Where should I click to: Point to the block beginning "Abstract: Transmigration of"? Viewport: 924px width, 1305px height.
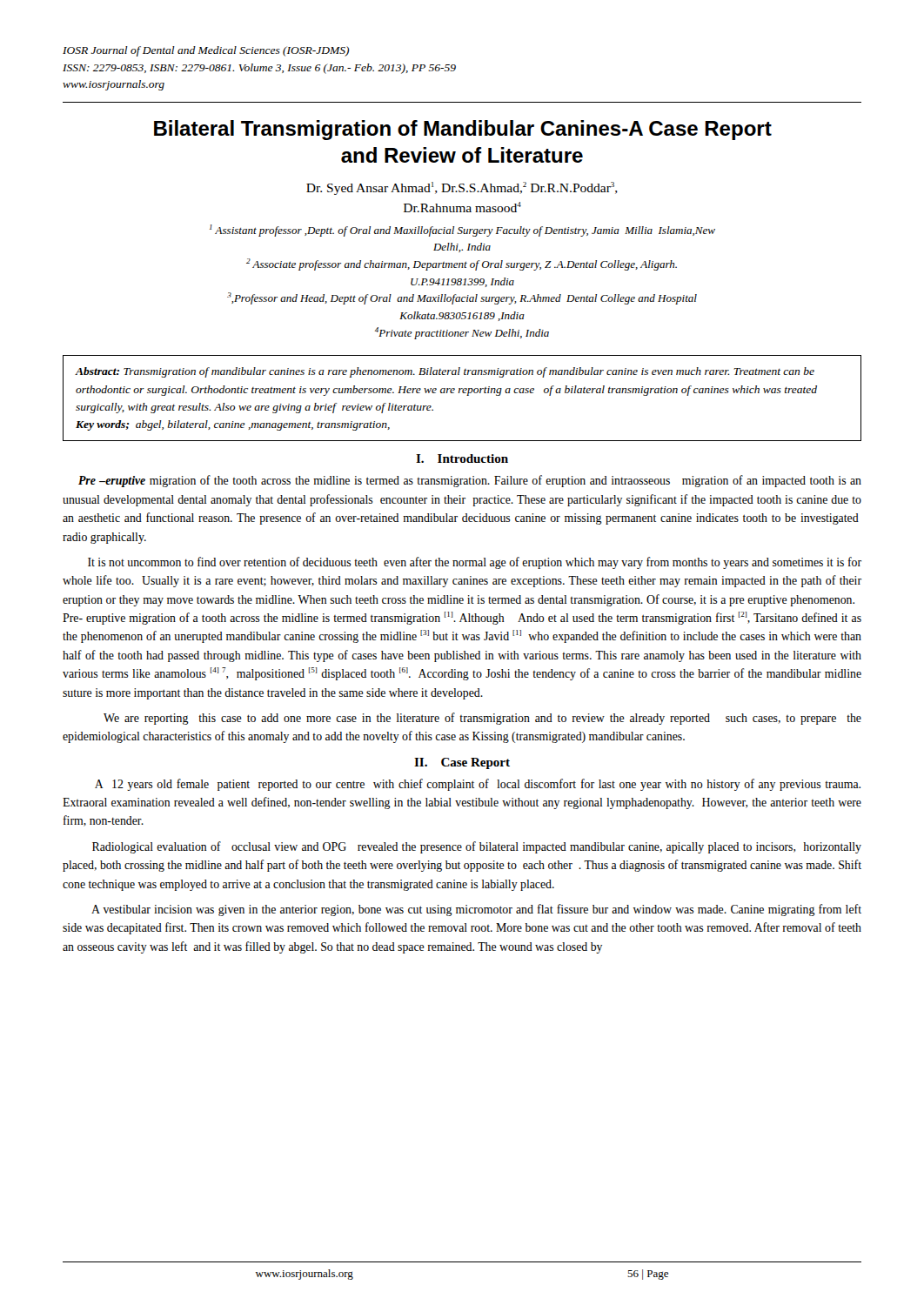pyautogui.click(x=462, y=398)
